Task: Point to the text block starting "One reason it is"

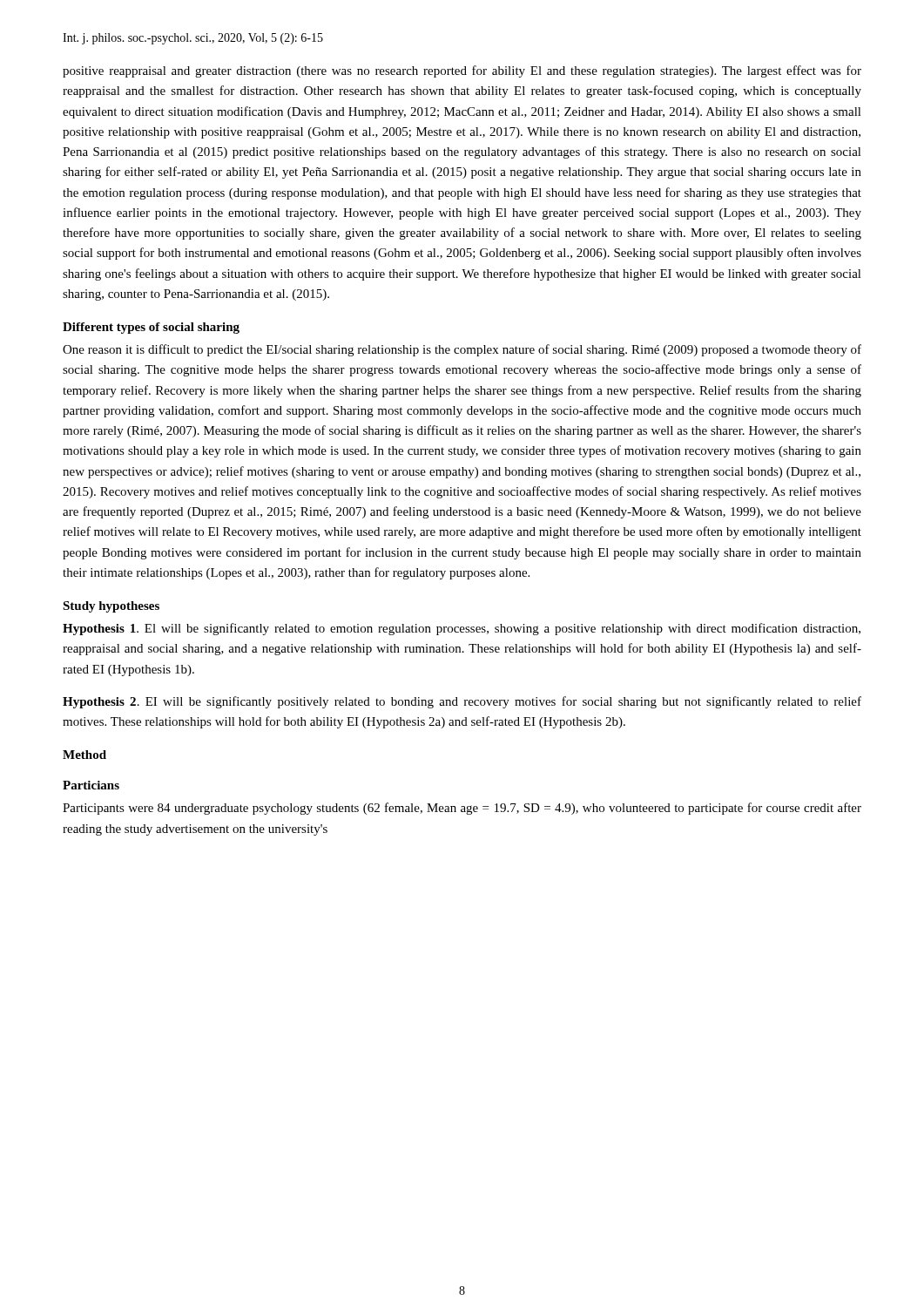Action: [462, 461]
